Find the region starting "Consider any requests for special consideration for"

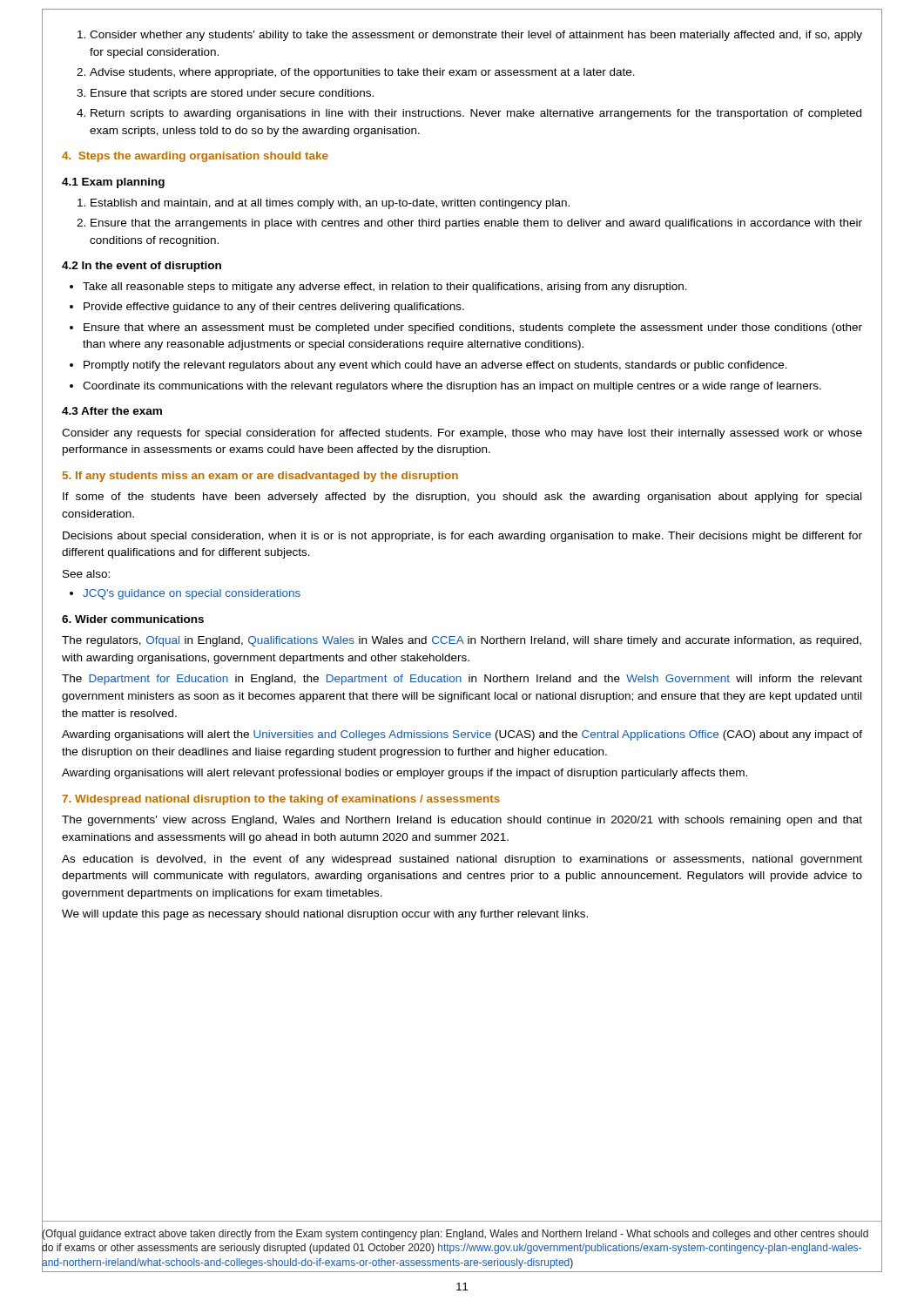tap(462, 441)
